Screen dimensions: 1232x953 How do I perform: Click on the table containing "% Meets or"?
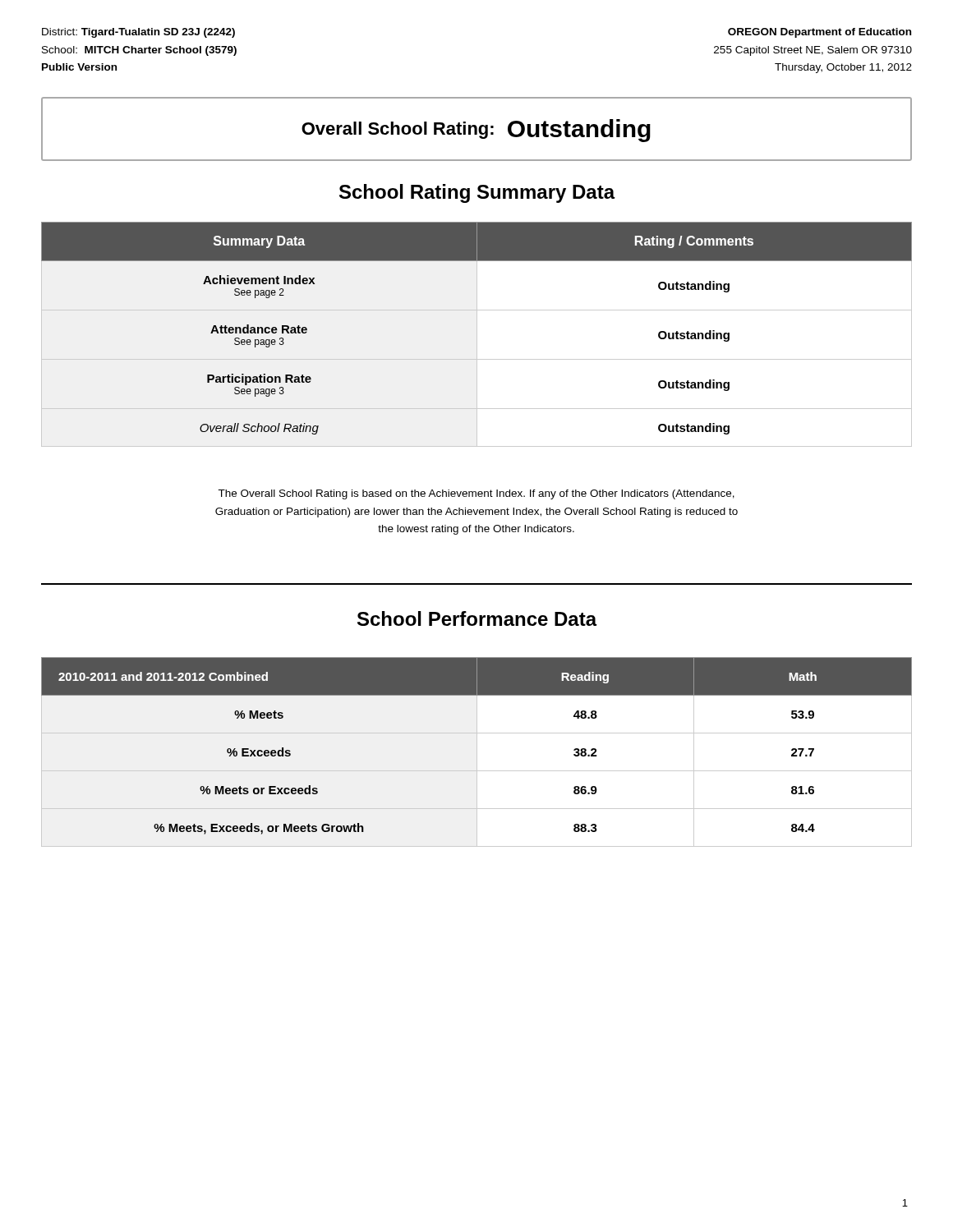click(476, 752)
